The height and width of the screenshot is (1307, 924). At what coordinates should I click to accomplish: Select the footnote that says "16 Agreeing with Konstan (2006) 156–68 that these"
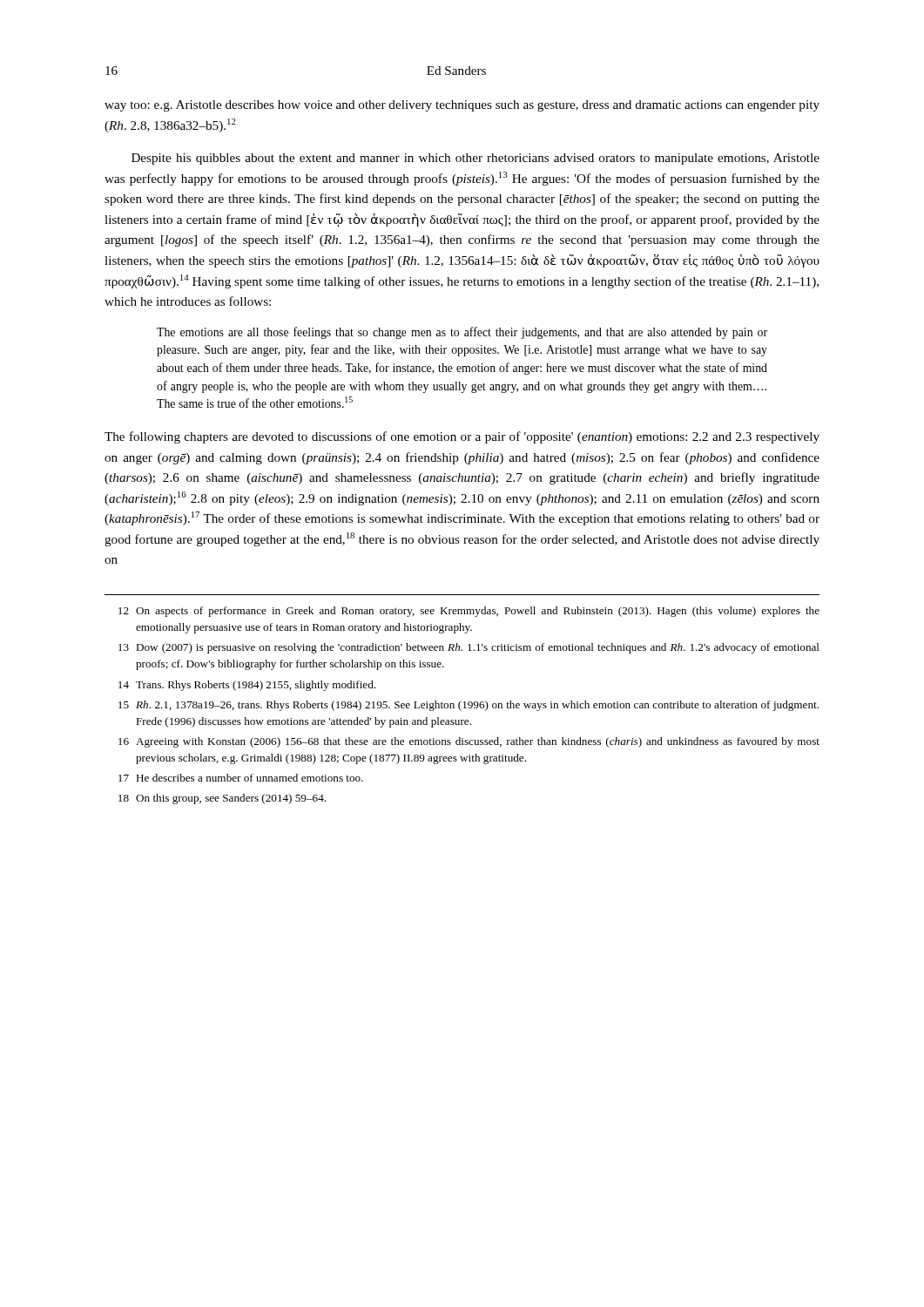[462, 749]
